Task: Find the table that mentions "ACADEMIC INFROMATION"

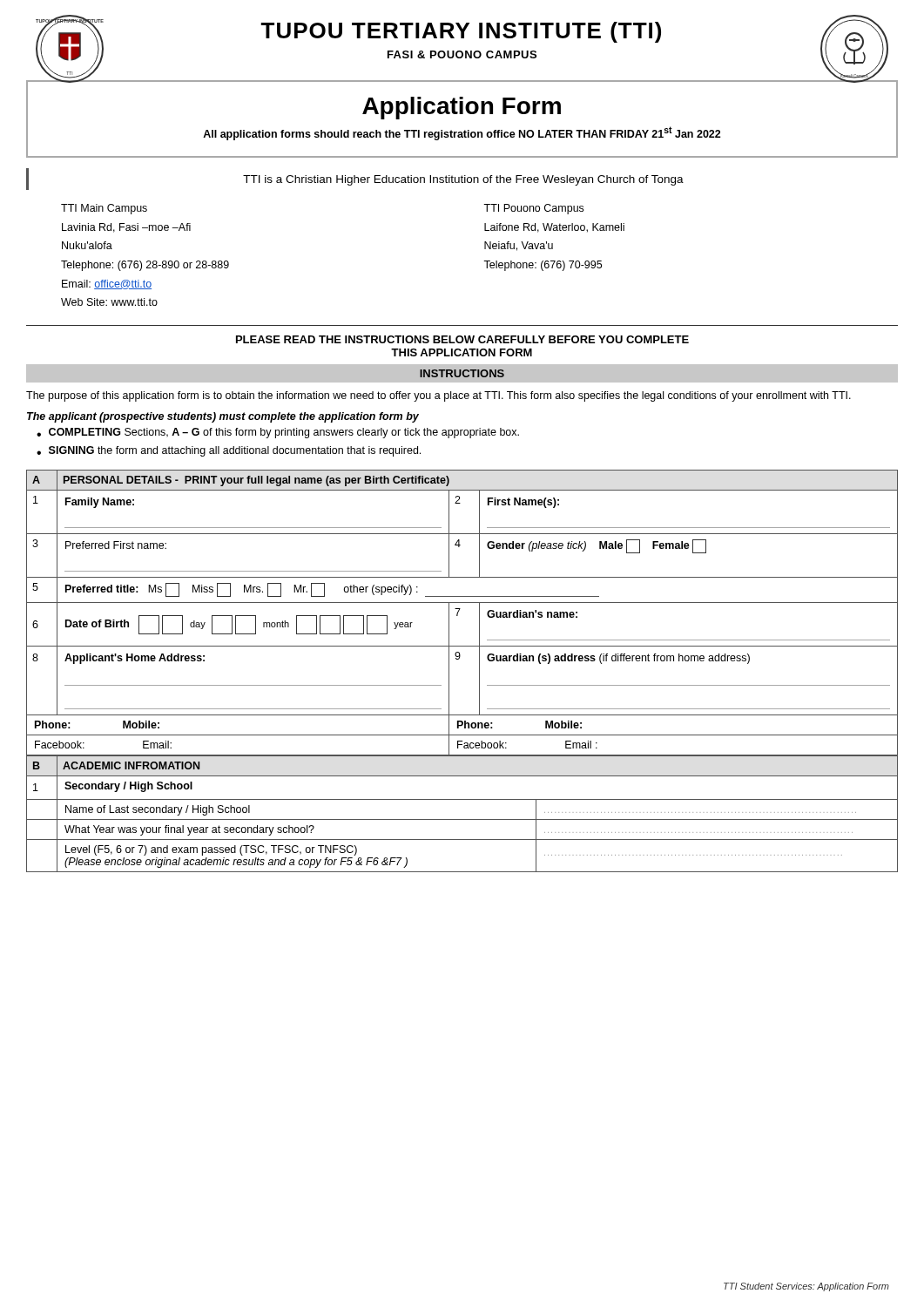Action: pos(462,814)
